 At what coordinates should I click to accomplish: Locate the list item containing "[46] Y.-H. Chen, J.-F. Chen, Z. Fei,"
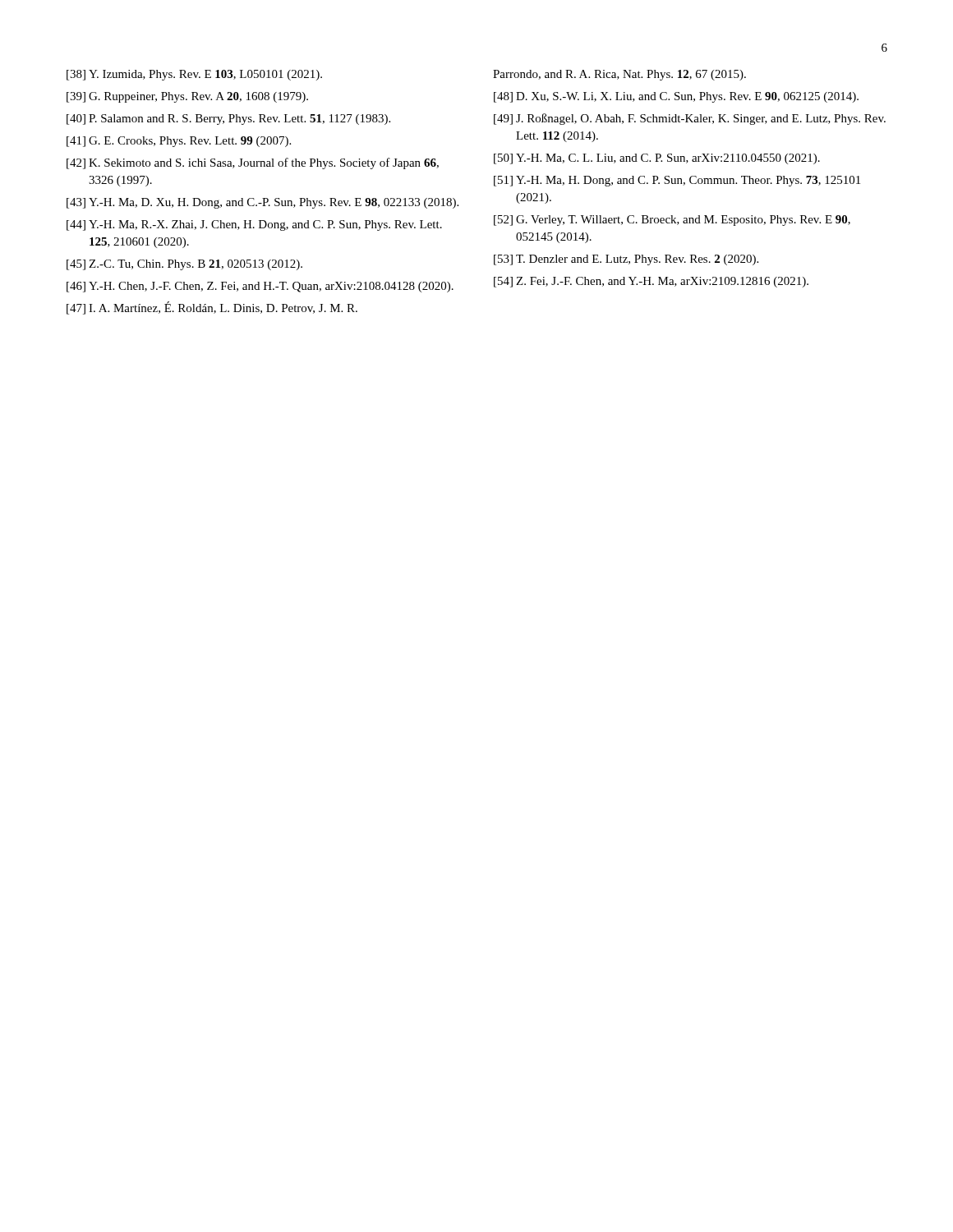pyautogui.click(x=263, y=286)
